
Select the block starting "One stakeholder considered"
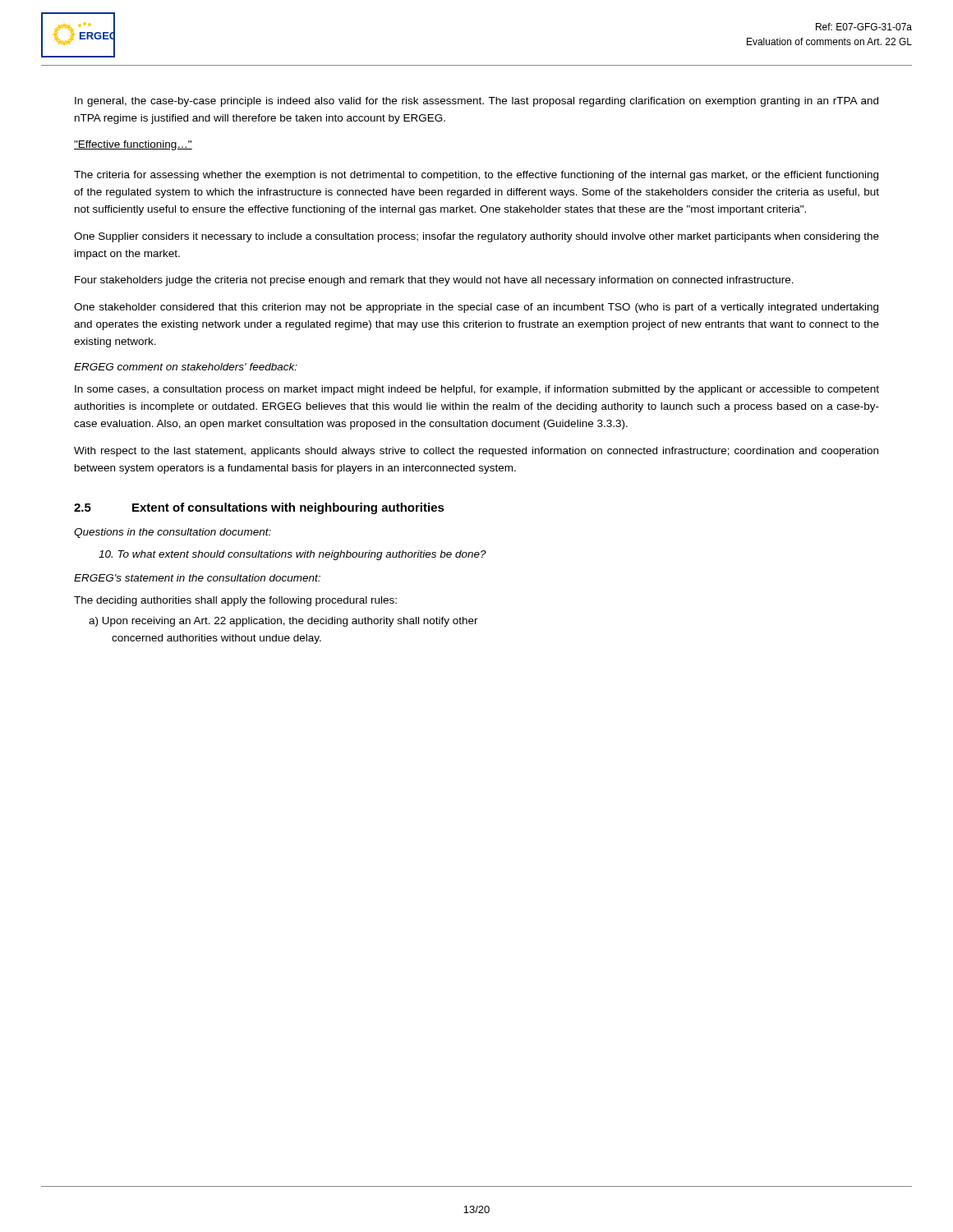coord(476,324)
